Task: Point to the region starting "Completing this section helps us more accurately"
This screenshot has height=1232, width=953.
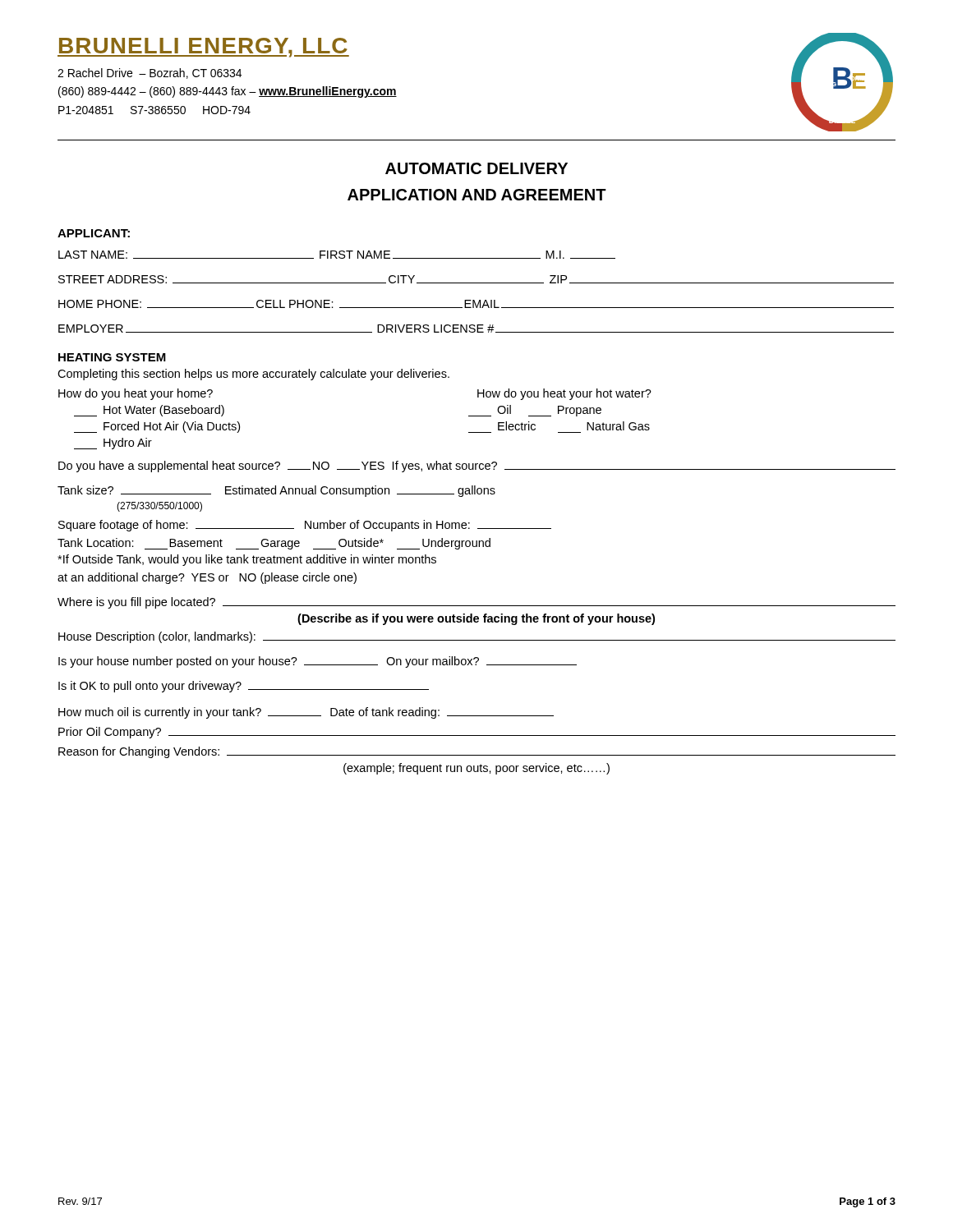Action: (x=254, y=374)
